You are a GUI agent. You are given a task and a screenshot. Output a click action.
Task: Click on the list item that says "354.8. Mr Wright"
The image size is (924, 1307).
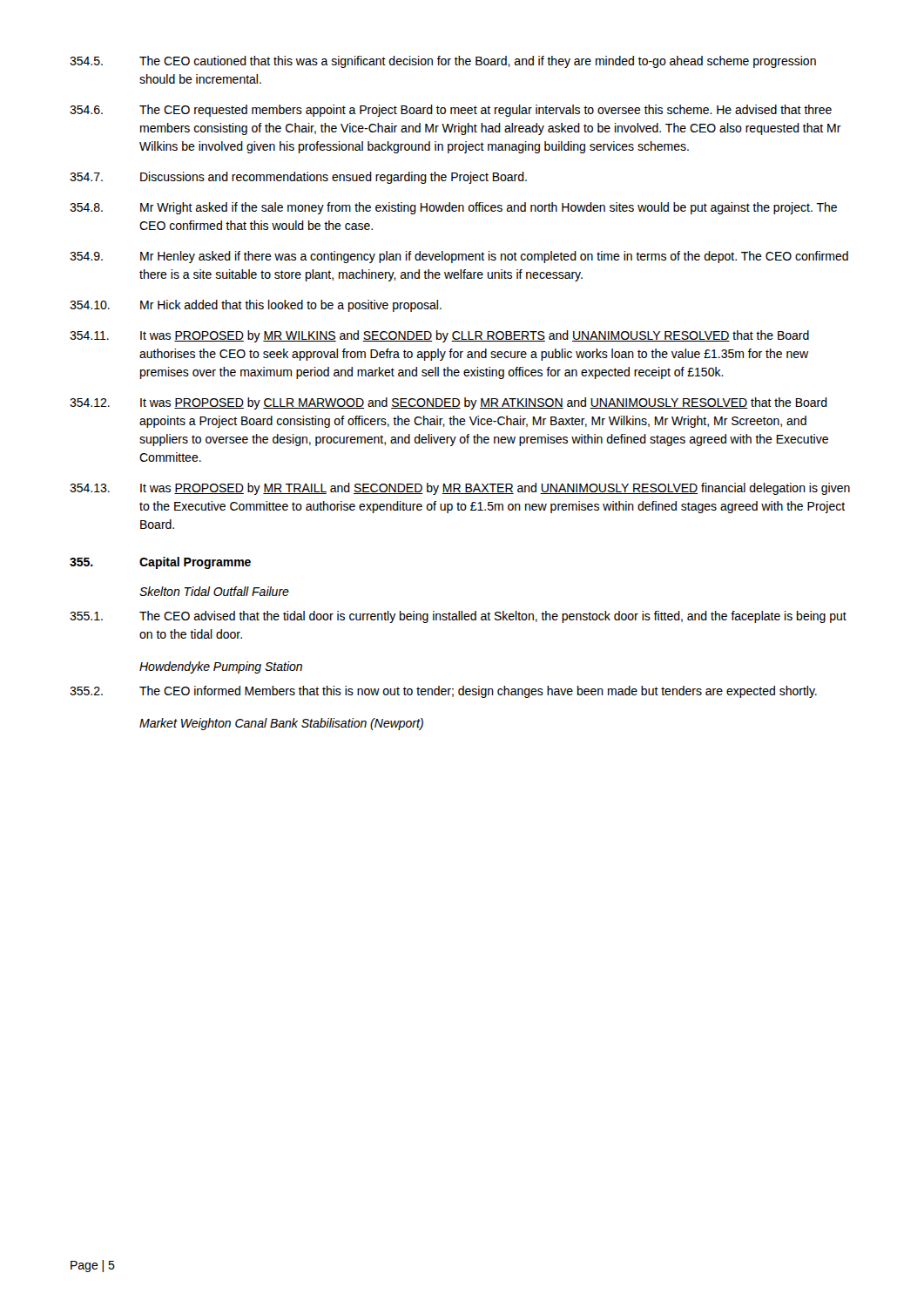(x=462, y=217)
